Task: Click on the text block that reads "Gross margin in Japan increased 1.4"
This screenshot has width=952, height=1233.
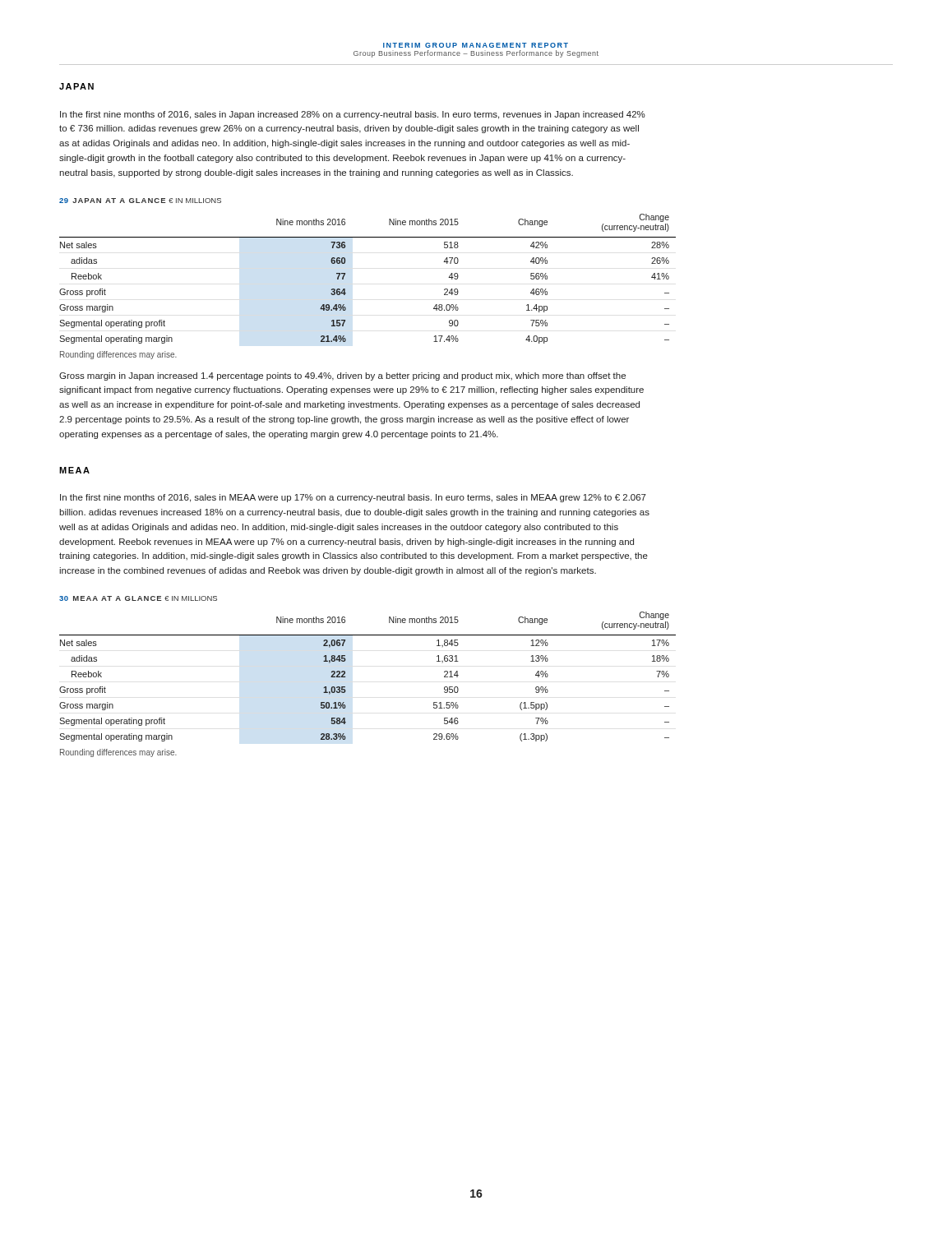Action: (476, 405)
